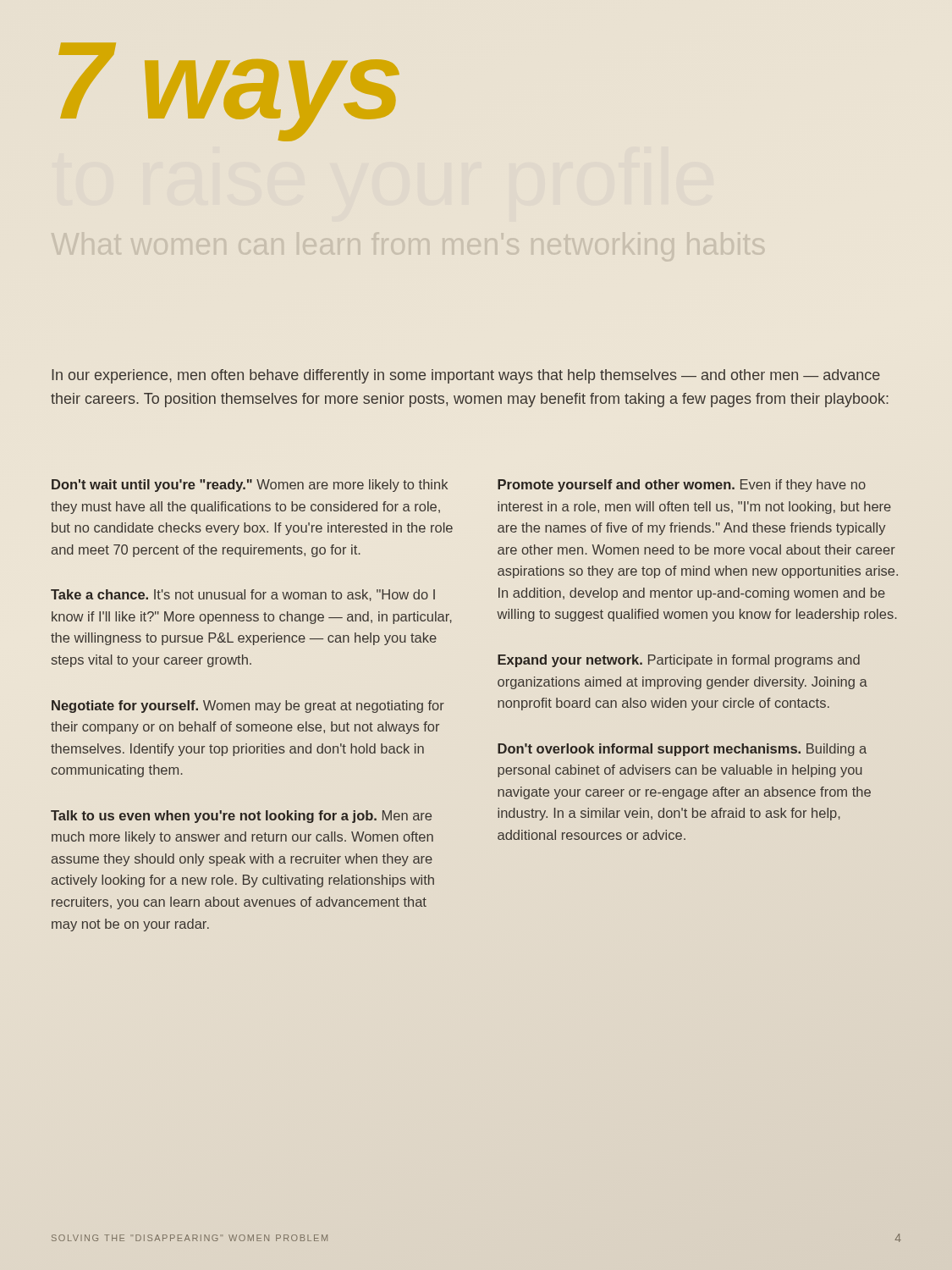This screenshot has height=1270, width=952.
Task: Locate the text block with the text "In our experience,"
Action: 470,387
